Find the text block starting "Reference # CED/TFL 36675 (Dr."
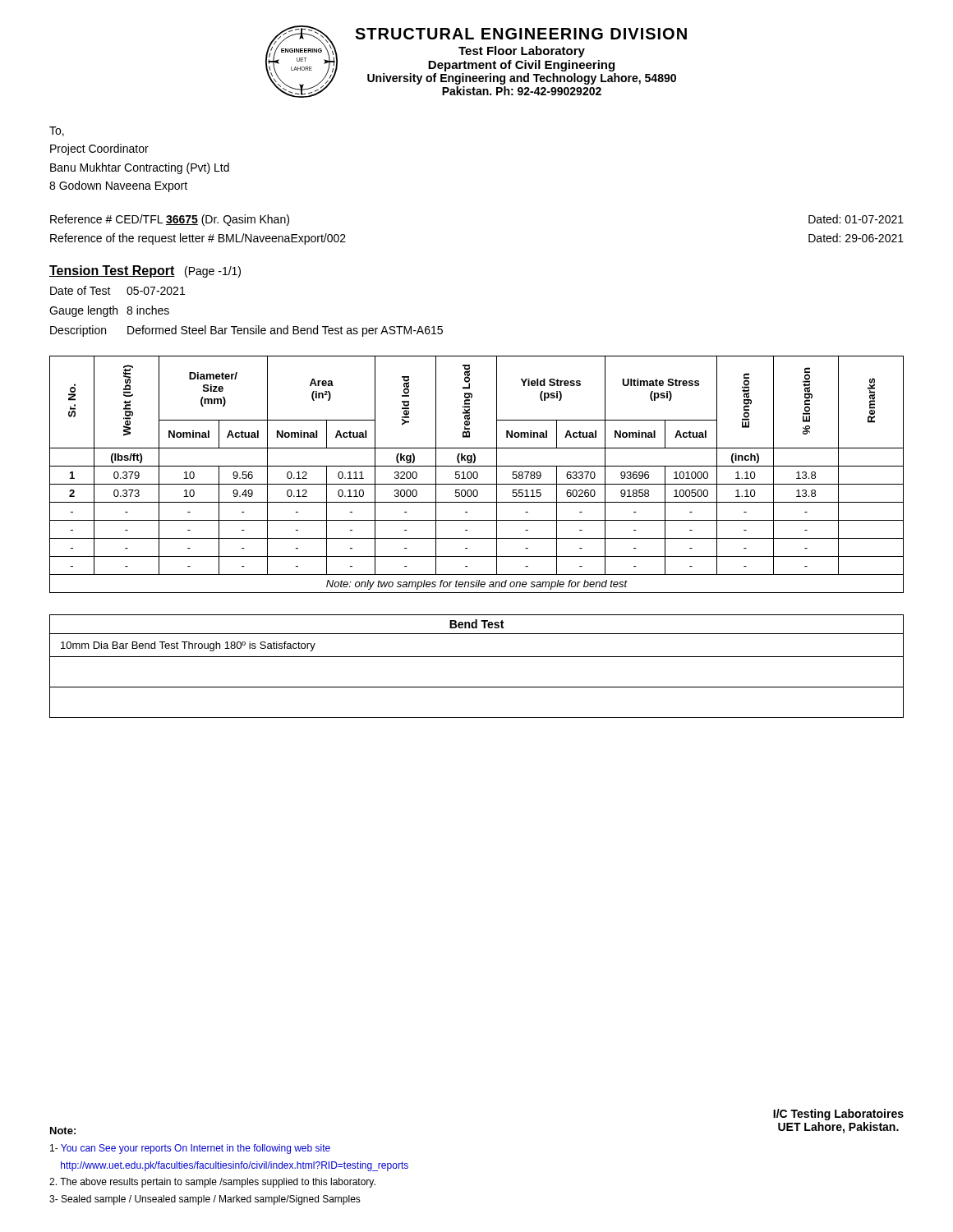Screen dimensions: 1232x953 click(159, 220)
